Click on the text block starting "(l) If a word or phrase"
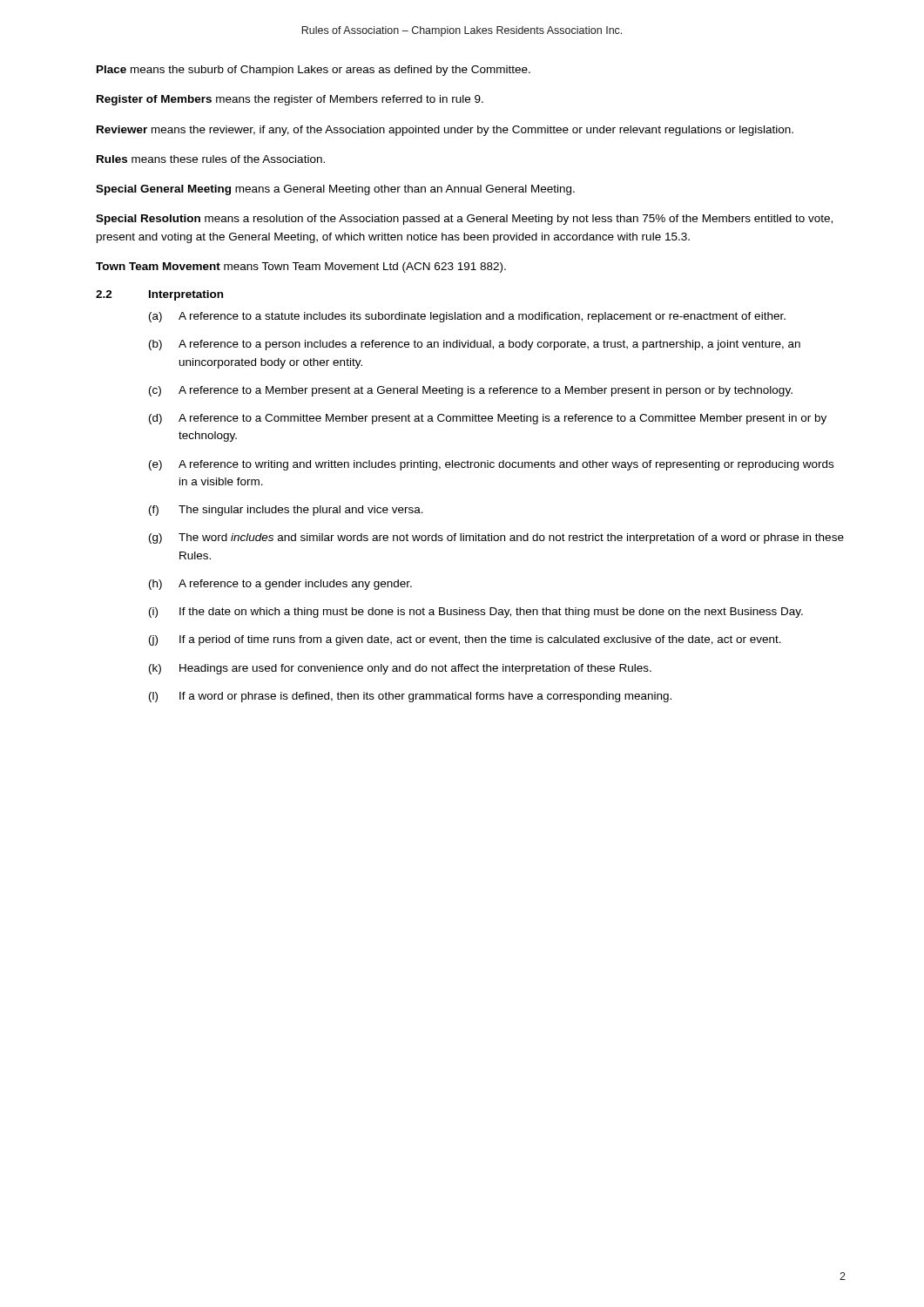This screenshot has width=924, height=1307. coord(471,696)
